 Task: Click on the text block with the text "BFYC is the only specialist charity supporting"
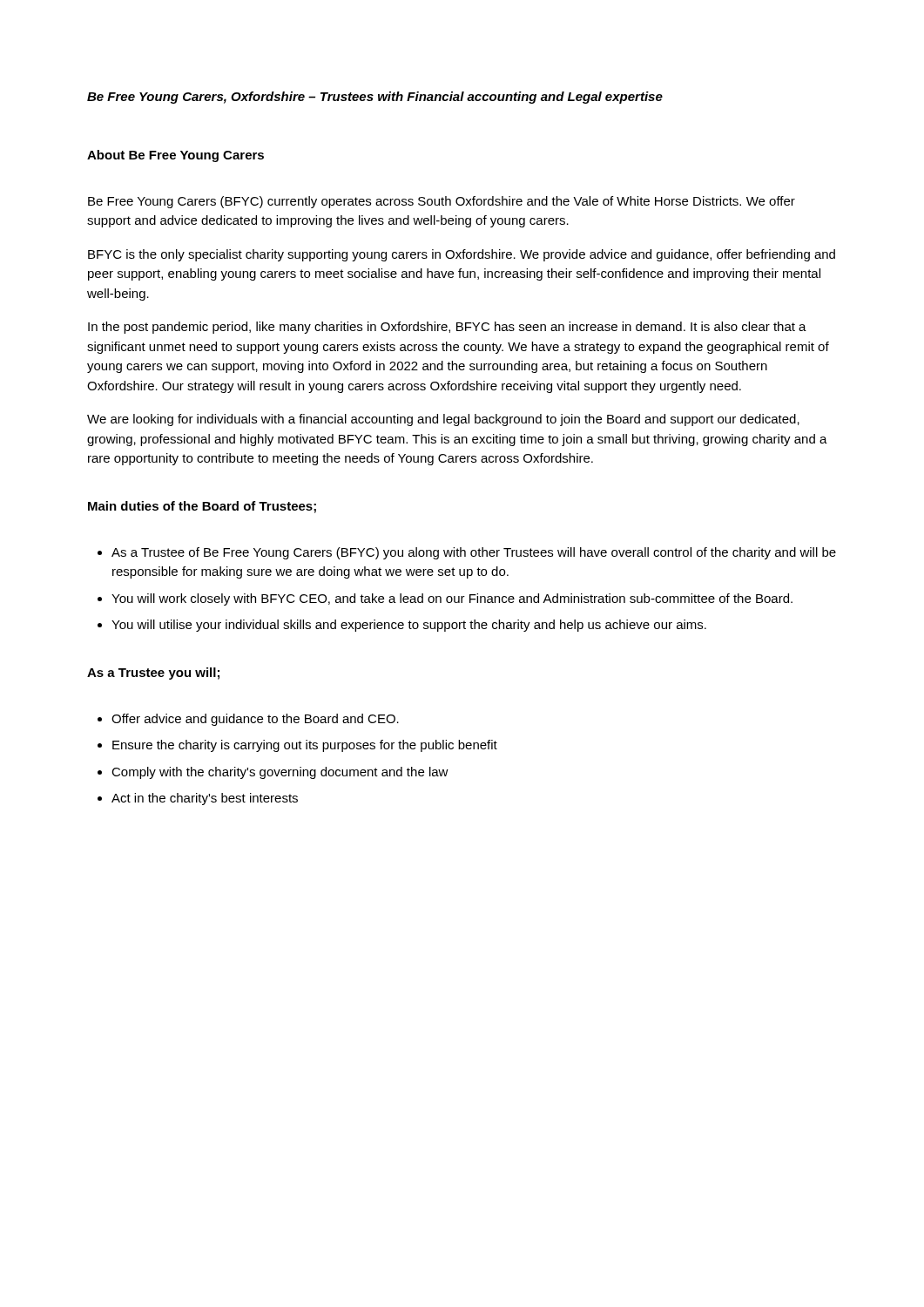coord(462,273)
